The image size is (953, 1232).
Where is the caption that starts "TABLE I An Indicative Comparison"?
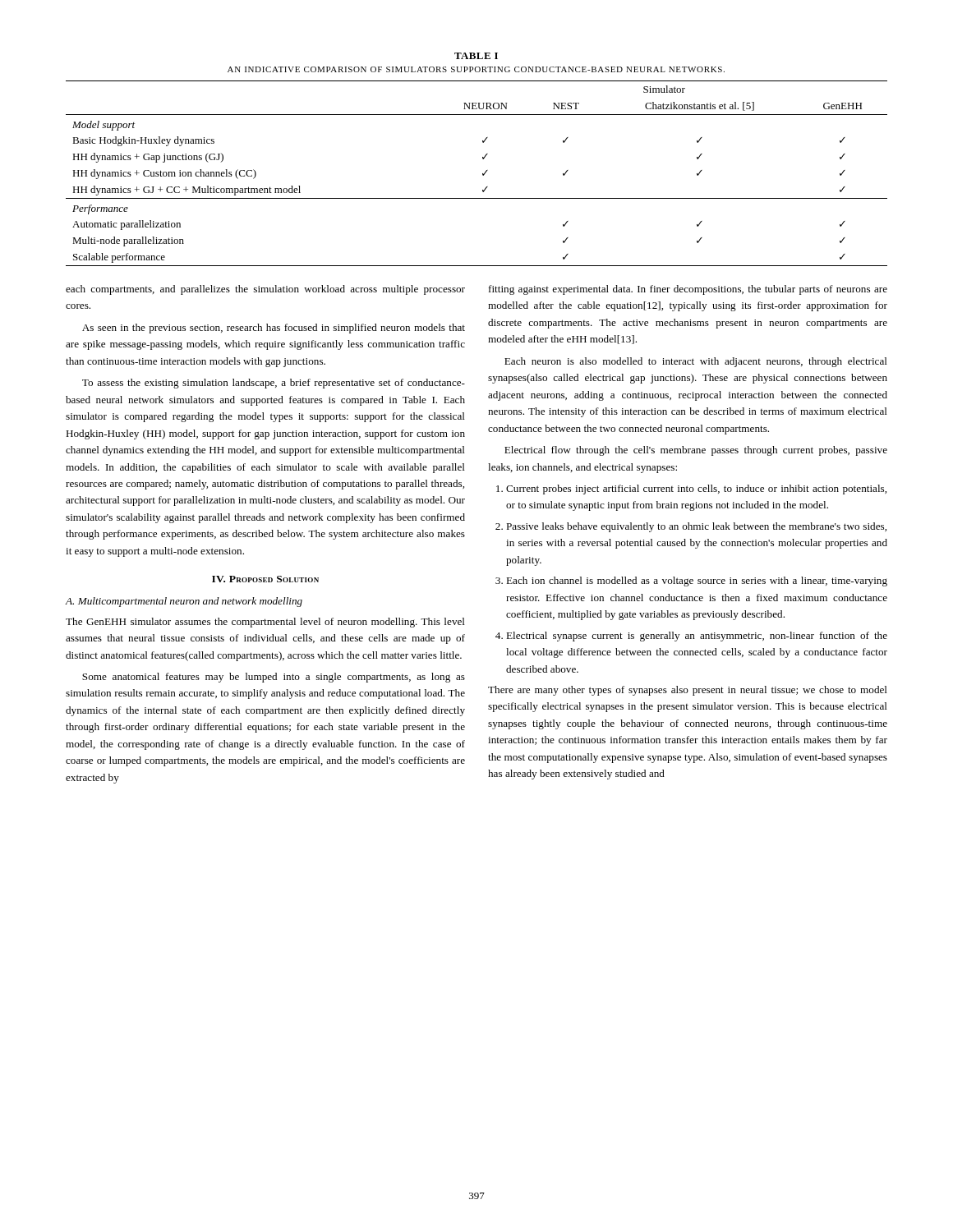pos(476,62)
